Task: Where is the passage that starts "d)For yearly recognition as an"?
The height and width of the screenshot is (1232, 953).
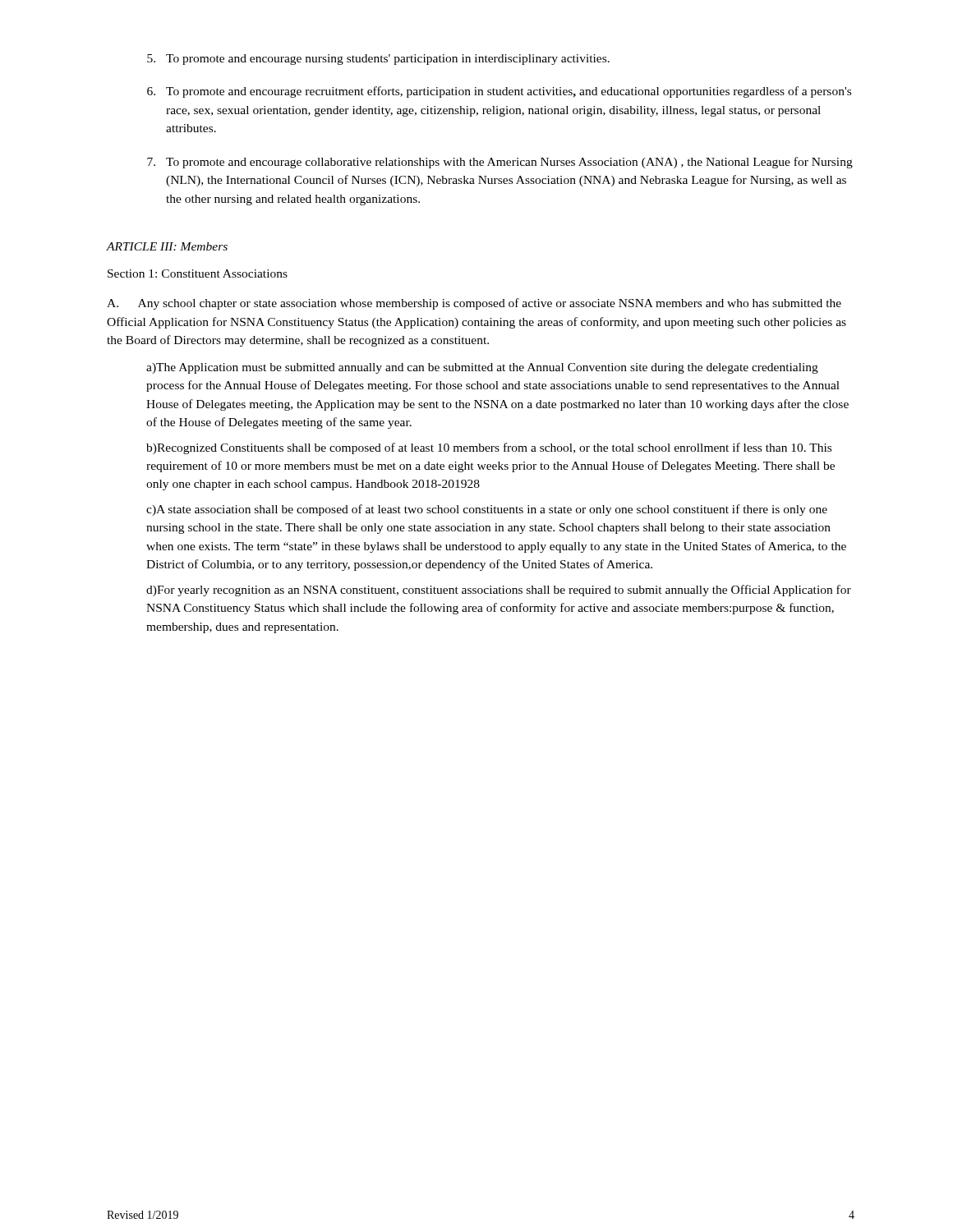Action: 499,608
